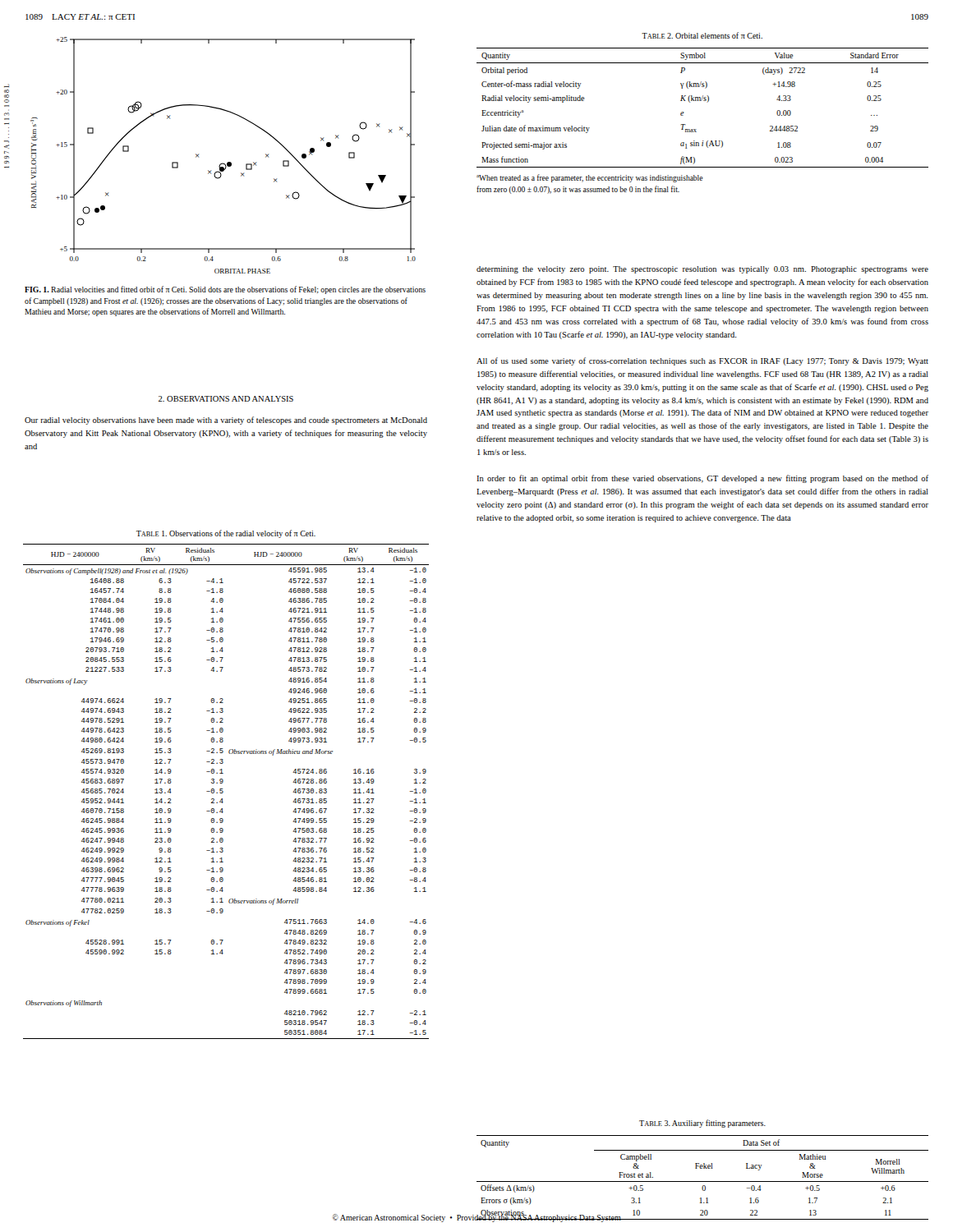
Task: Click on the table containing "Projected semi-major axis"
Action: [x=702, y=122]
